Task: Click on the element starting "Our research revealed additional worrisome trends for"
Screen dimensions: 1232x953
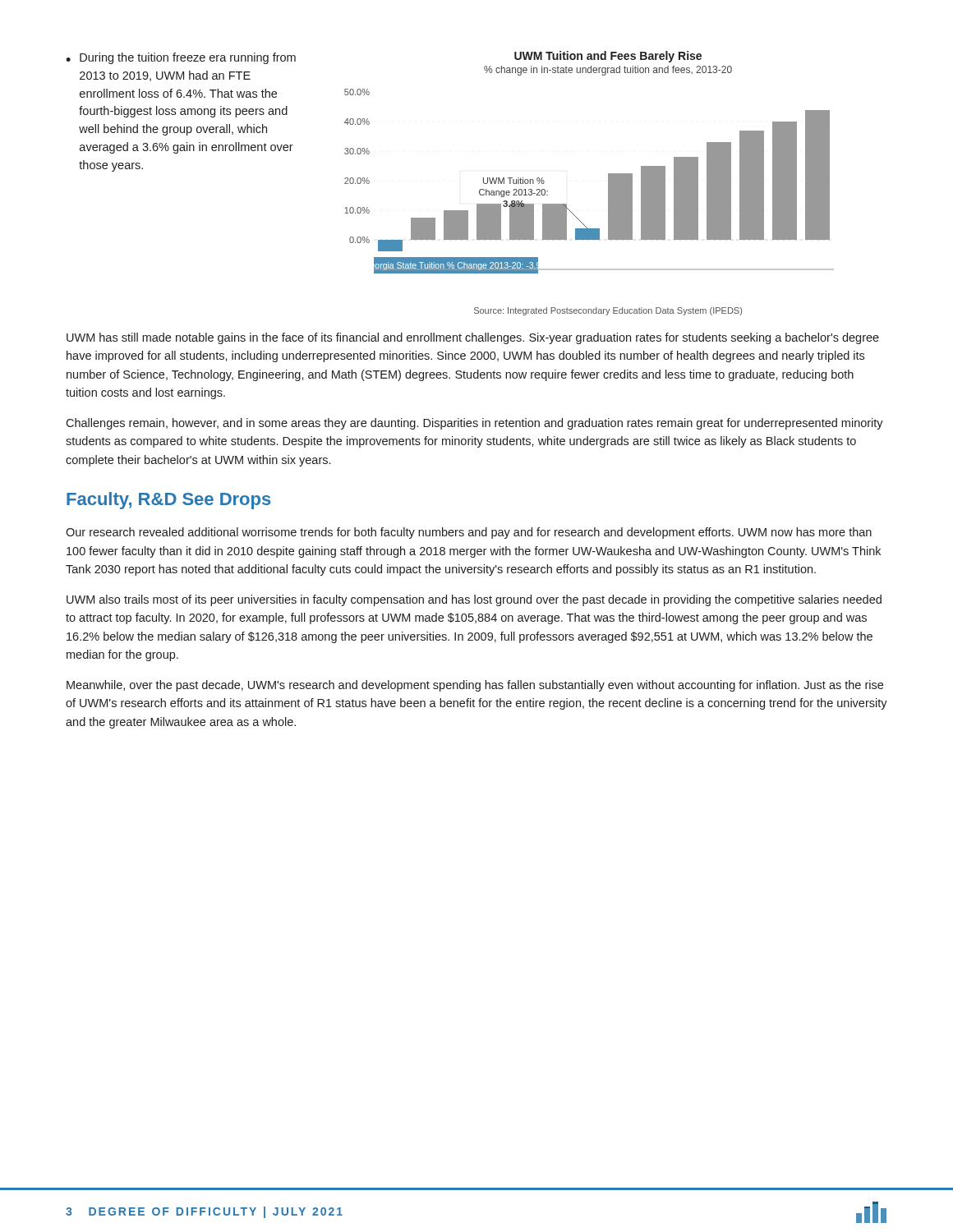Action: coord(473,551)
